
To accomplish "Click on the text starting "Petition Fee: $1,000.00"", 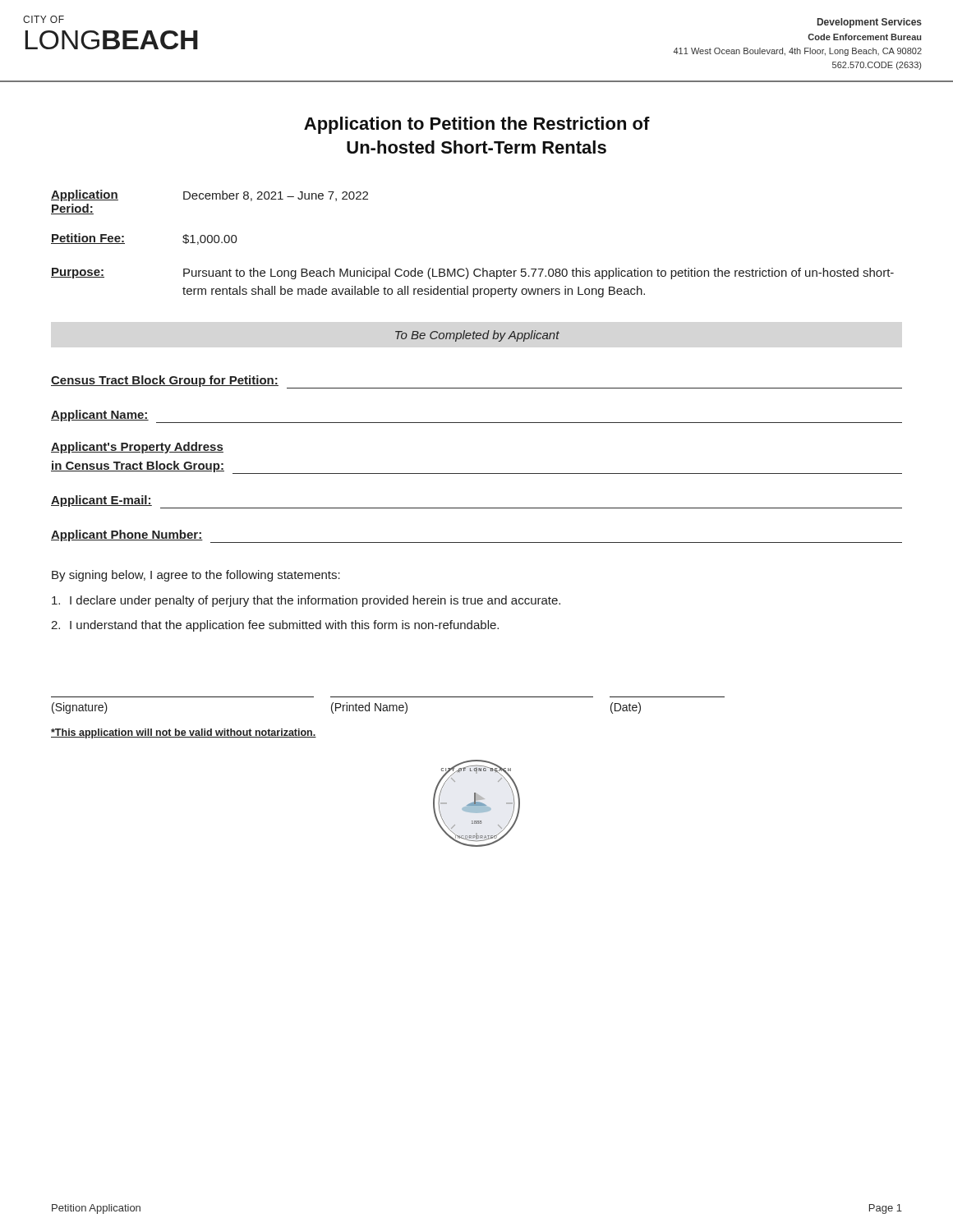I will click(87, 239).
